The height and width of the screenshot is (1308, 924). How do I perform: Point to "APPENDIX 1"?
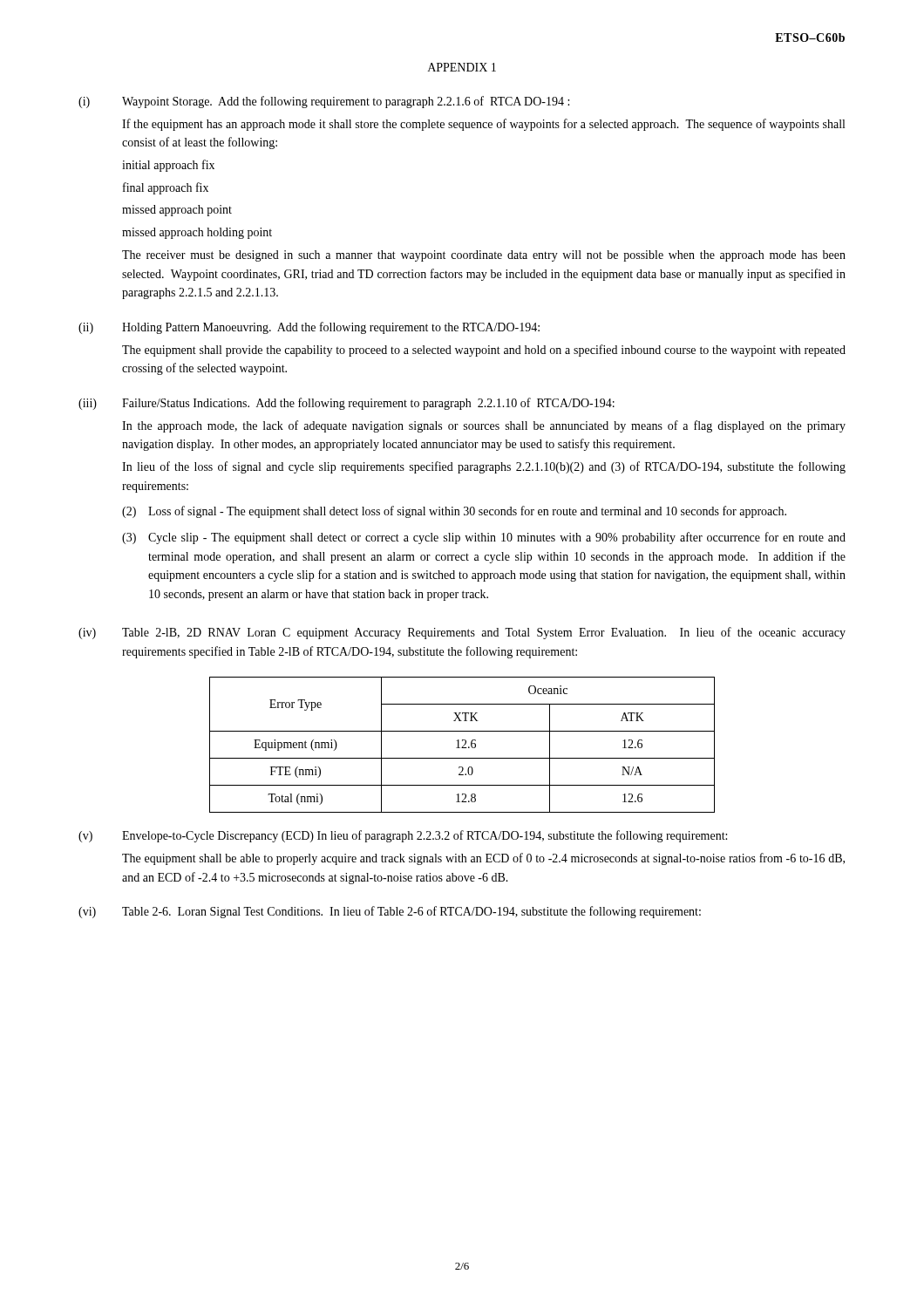462,68
